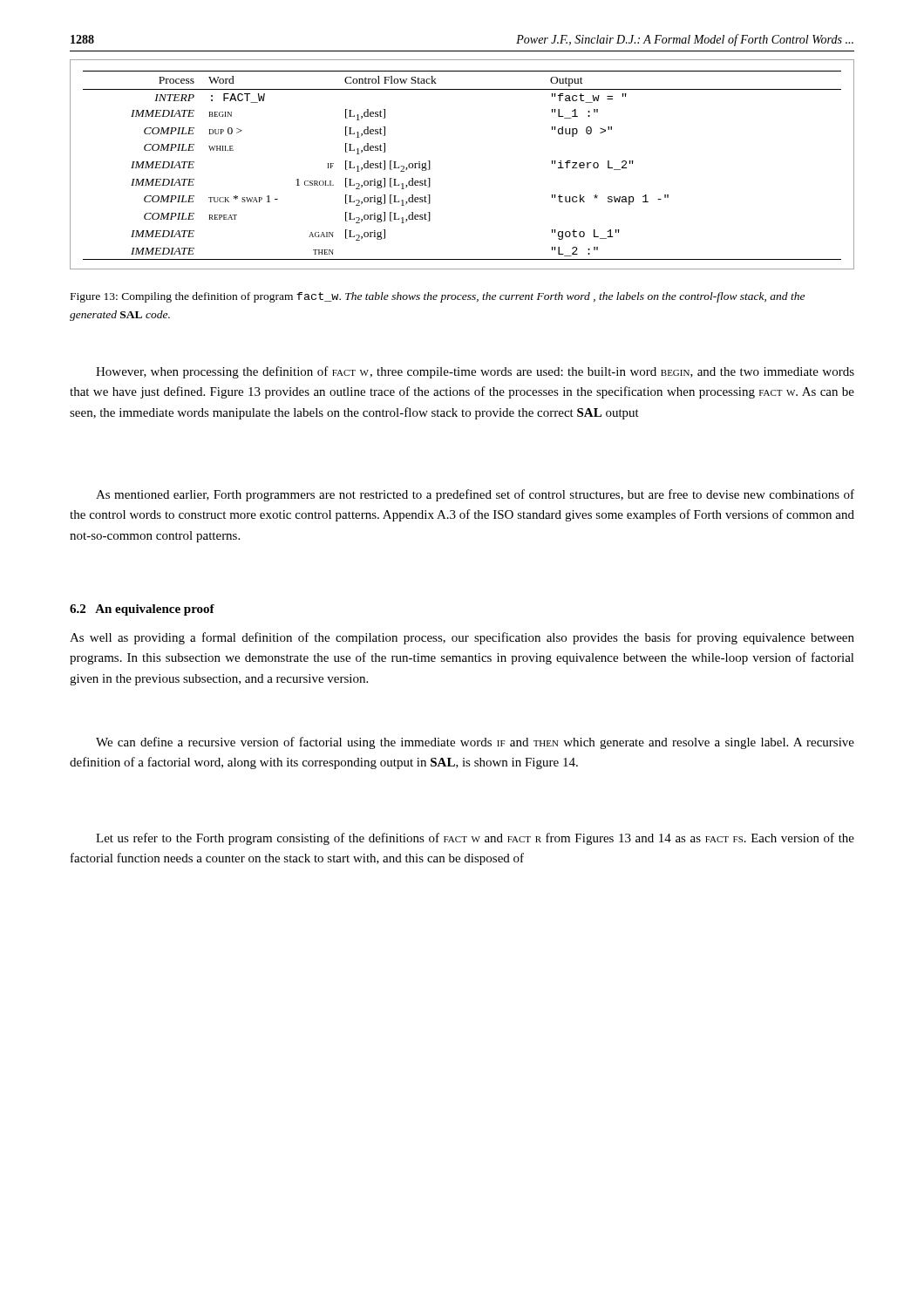924x1308 pixels.
Task: Click on the element starting "Figure 13: Compiling the"
Action: pos(437,305)
